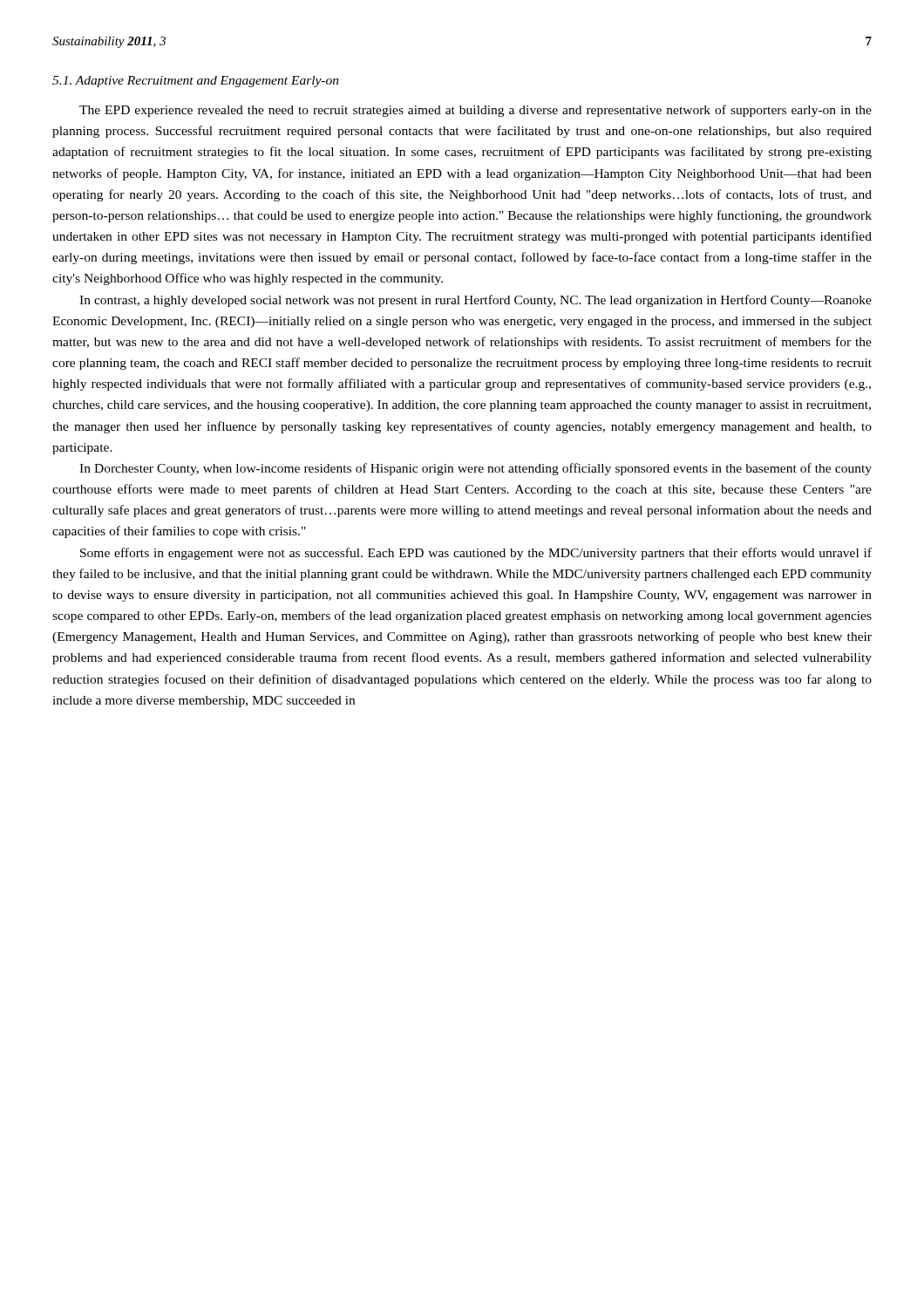The image size is (924, 1308).
Task: Find the block starting "Some efforts in engagement were not as successful."
Action: pyautogui.click(x=462, y=626)
